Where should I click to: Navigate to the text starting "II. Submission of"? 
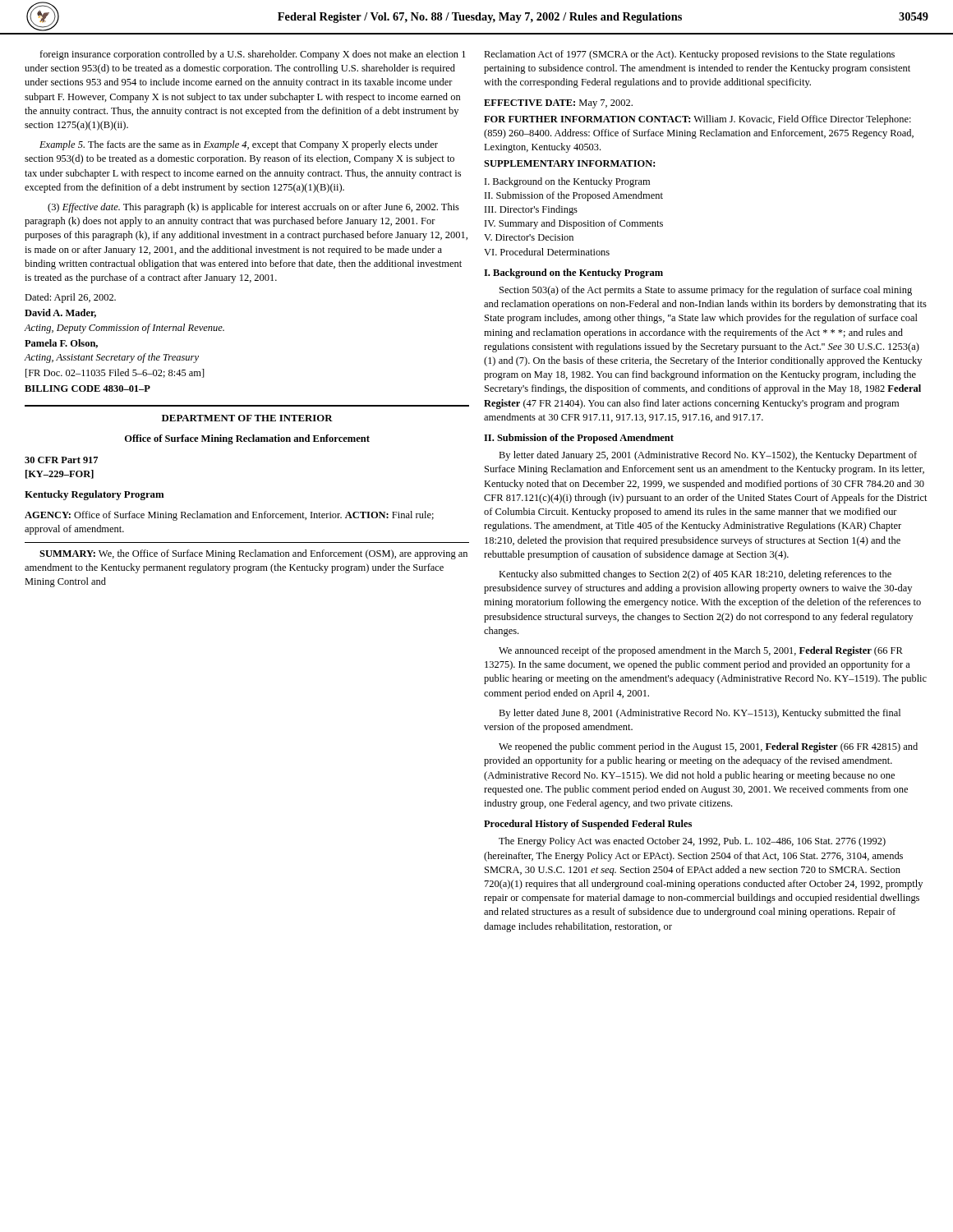tap(579, 439)
